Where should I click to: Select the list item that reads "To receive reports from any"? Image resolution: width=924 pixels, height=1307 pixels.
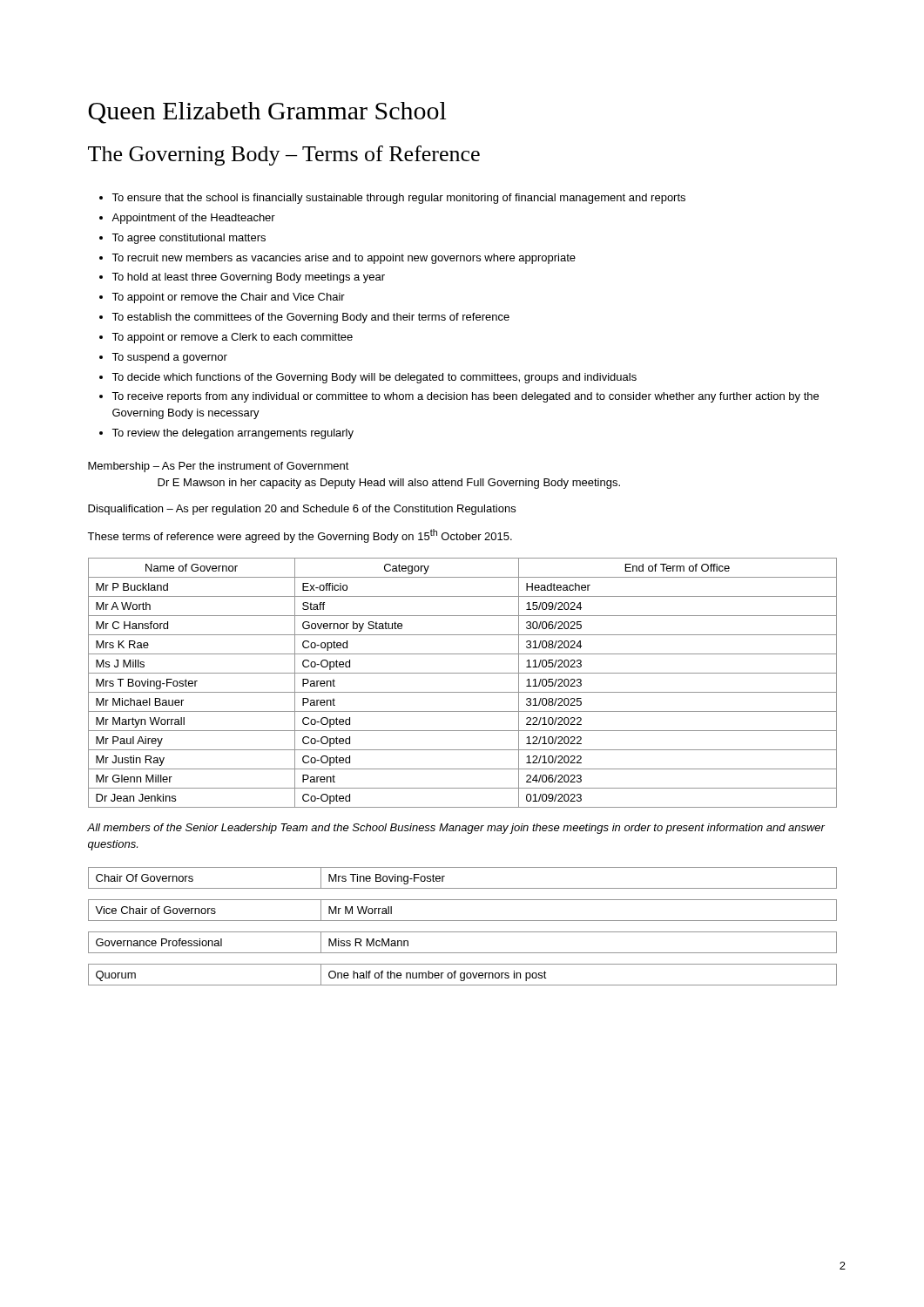click(x=474, y=405)
